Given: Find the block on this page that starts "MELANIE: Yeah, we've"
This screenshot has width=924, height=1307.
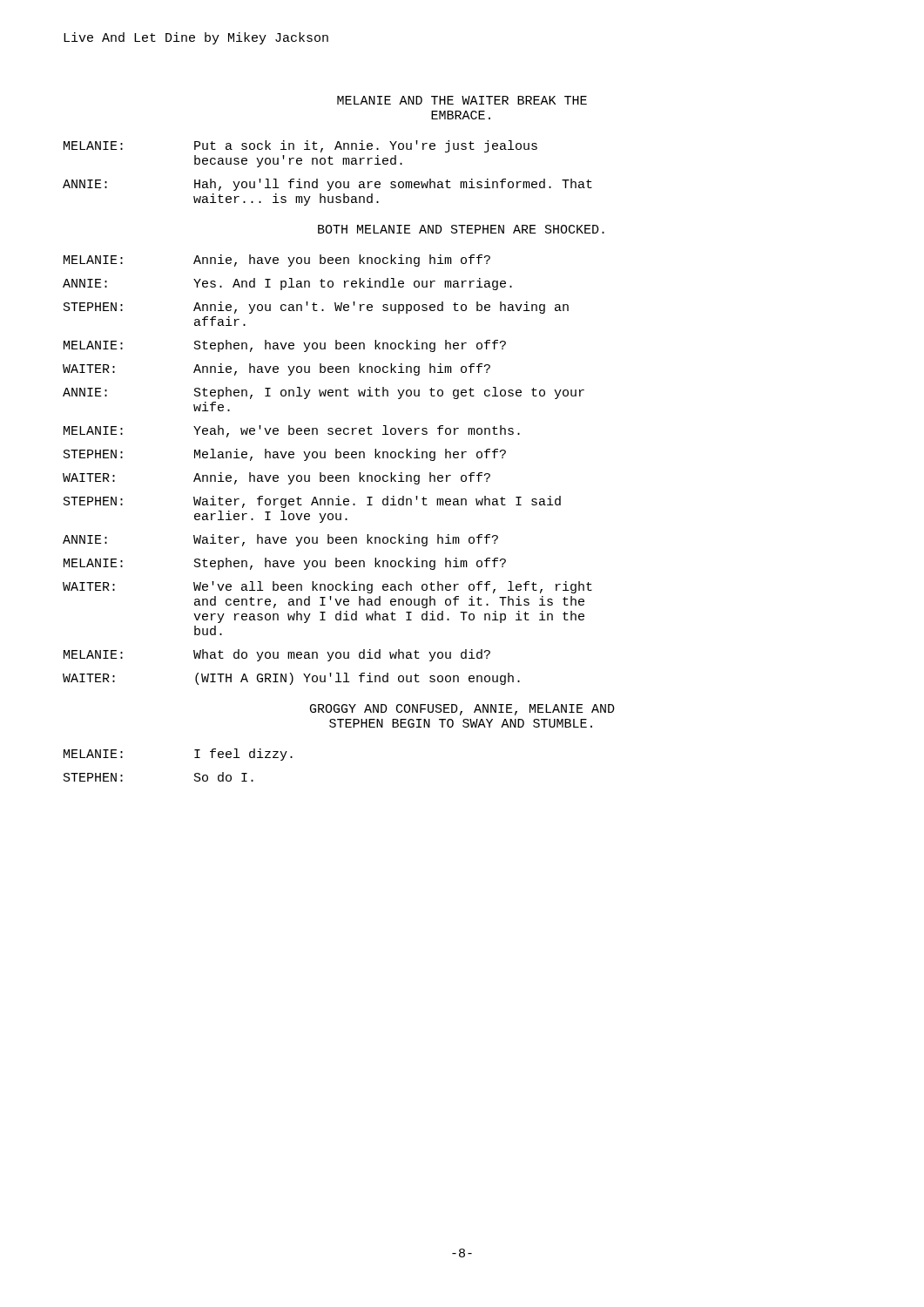Looking at the screenshot, I should (x=462, y=432).
